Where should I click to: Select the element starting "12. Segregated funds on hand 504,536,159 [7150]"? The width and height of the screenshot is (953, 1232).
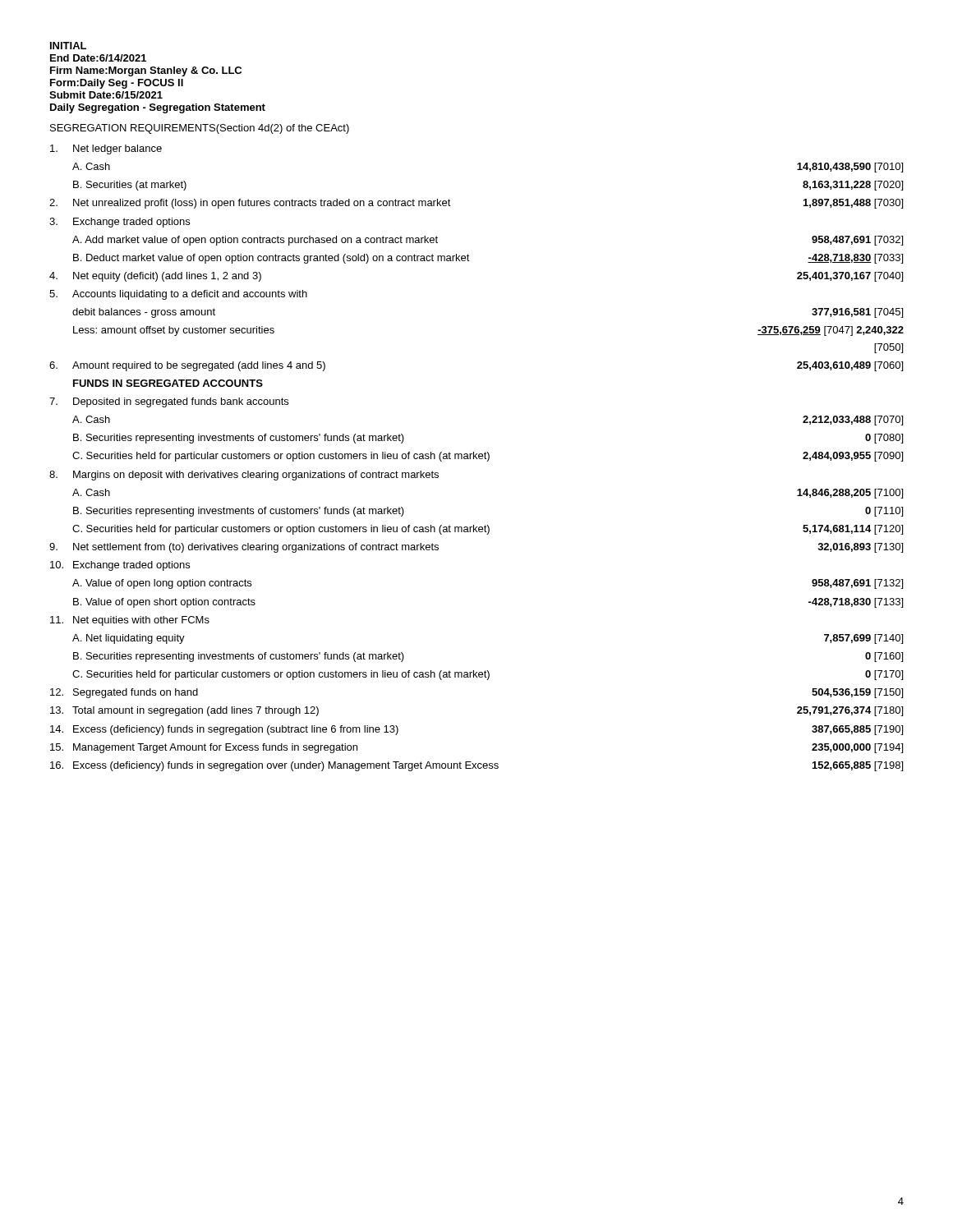117,693
